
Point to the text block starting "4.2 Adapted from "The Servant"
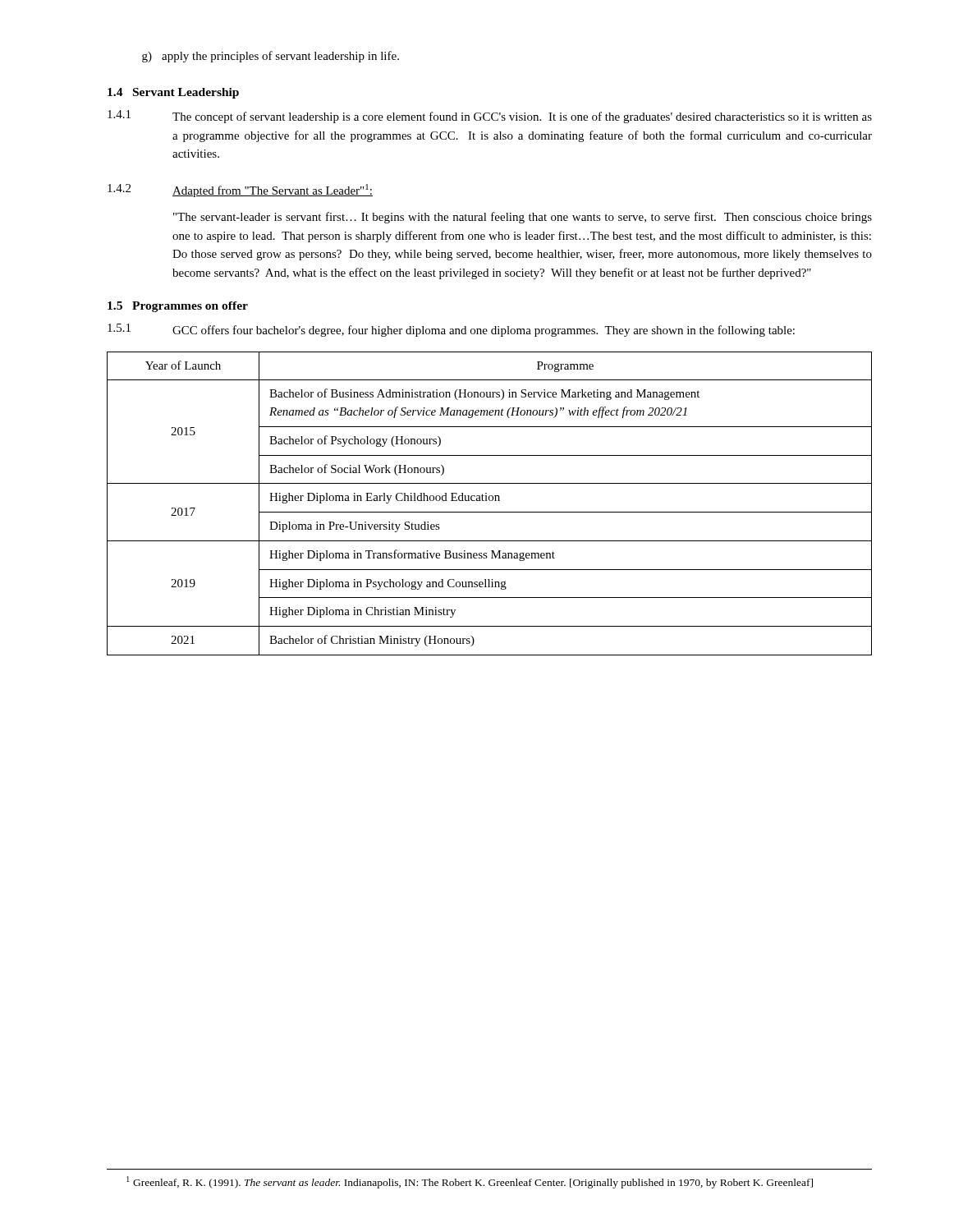[x=489, y=231]
